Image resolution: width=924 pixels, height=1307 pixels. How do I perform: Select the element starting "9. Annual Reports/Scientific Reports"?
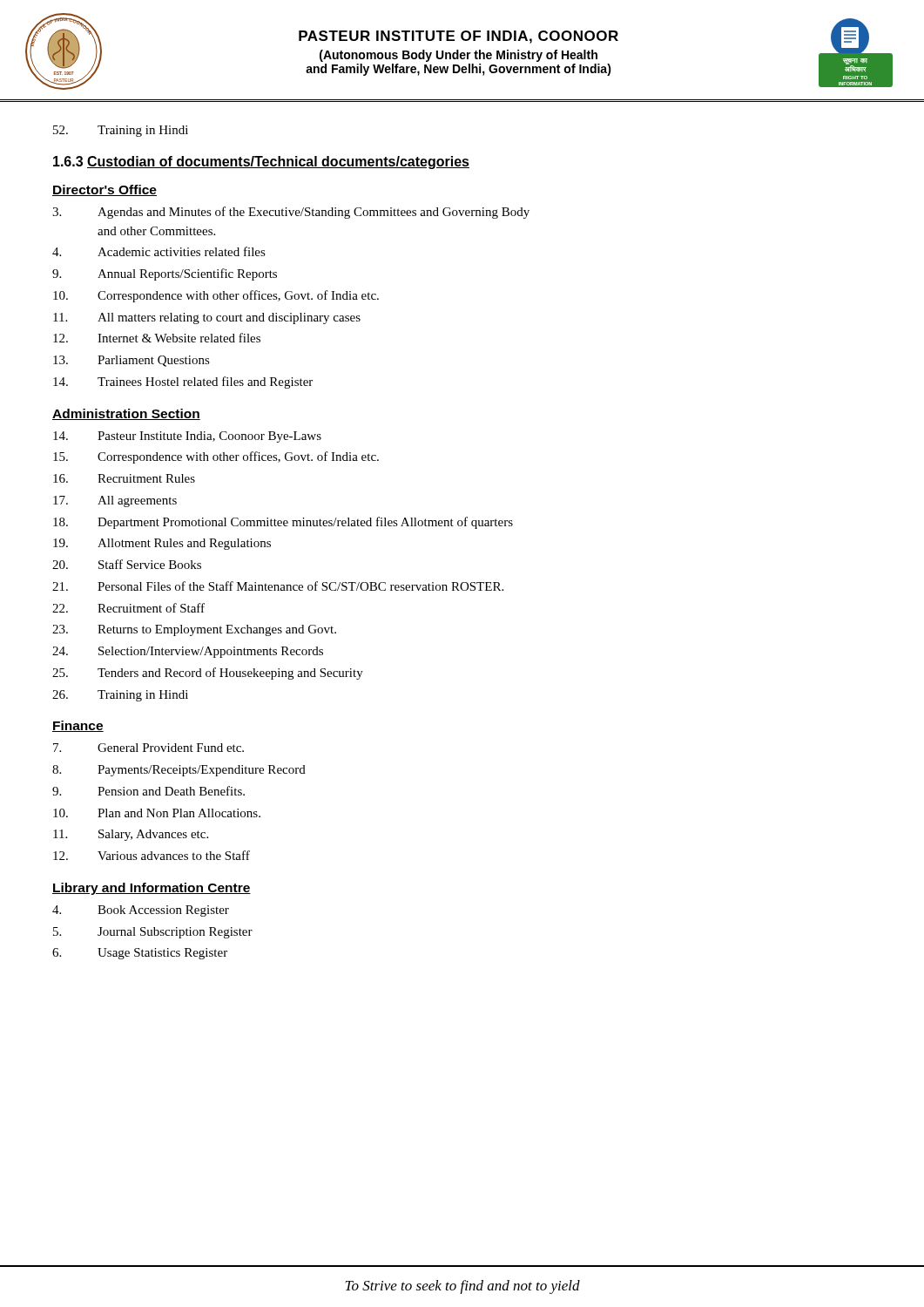coord(165,274)
